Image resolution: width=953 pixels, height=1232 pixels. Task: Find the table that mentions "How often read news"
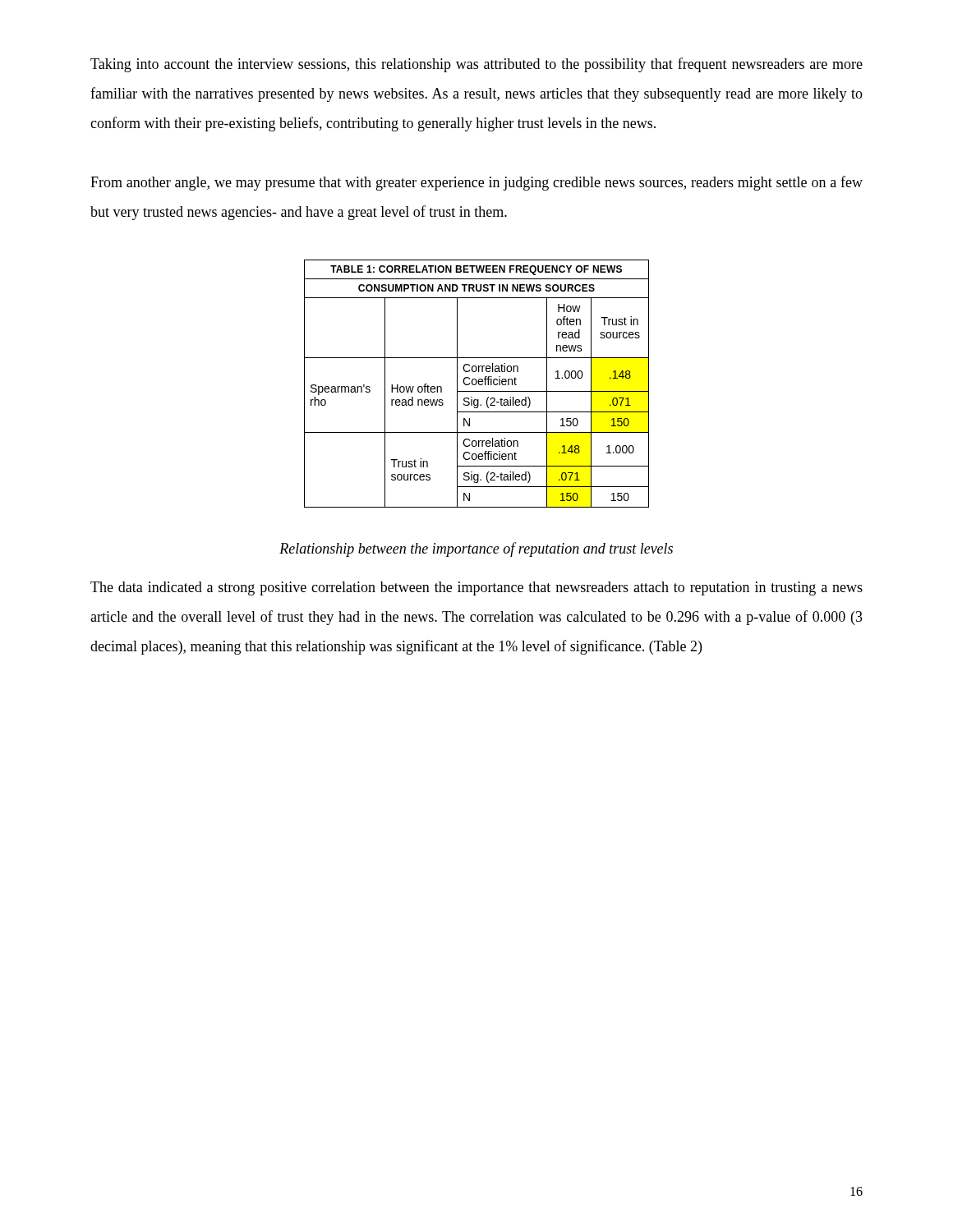coord(476,384)
